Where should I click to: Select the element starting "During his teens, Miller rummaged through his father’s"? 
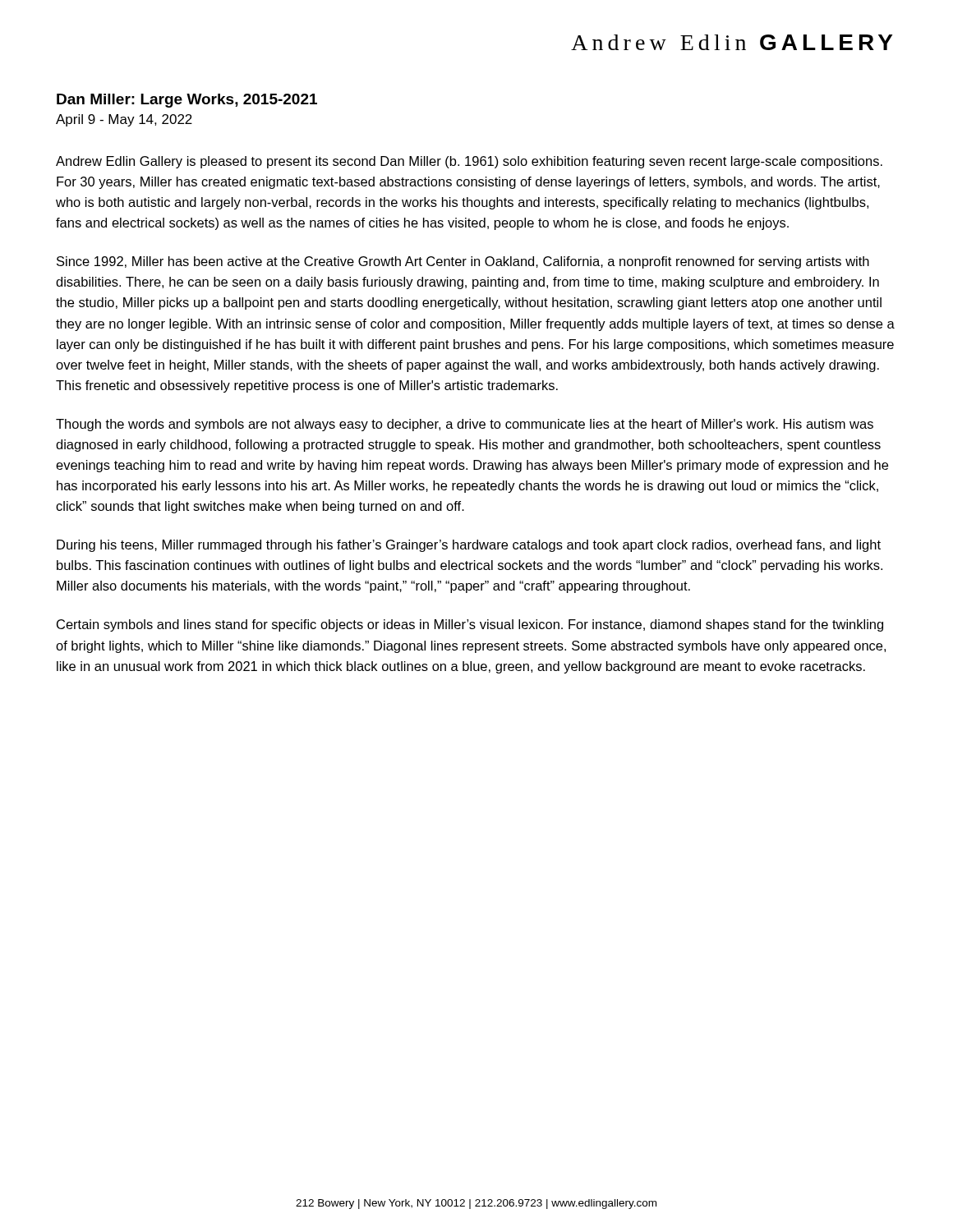(470, 565)
